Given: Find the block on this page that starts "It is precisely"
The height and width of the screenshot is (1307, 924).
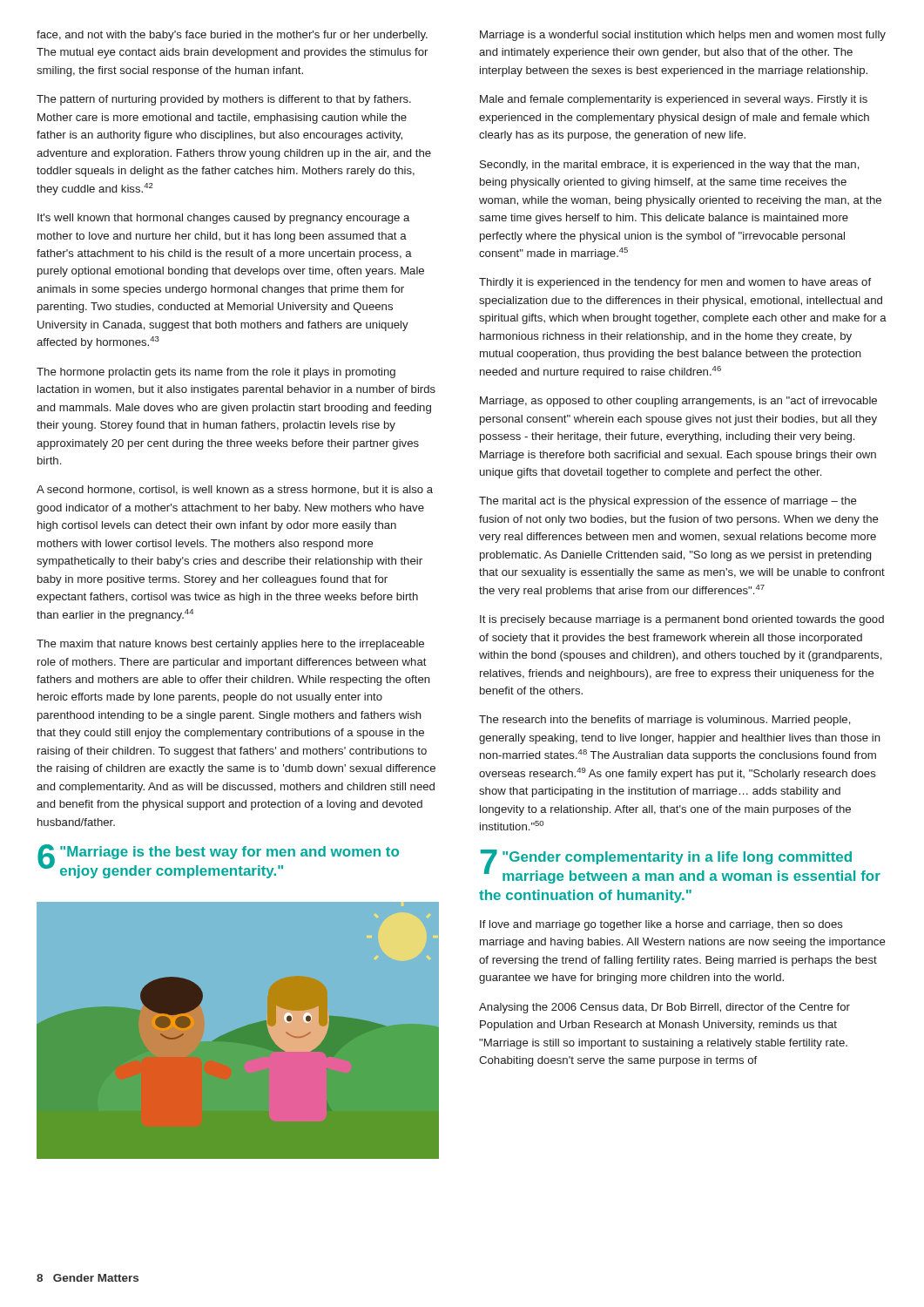Looking at the screenshot, I should 682,655.
